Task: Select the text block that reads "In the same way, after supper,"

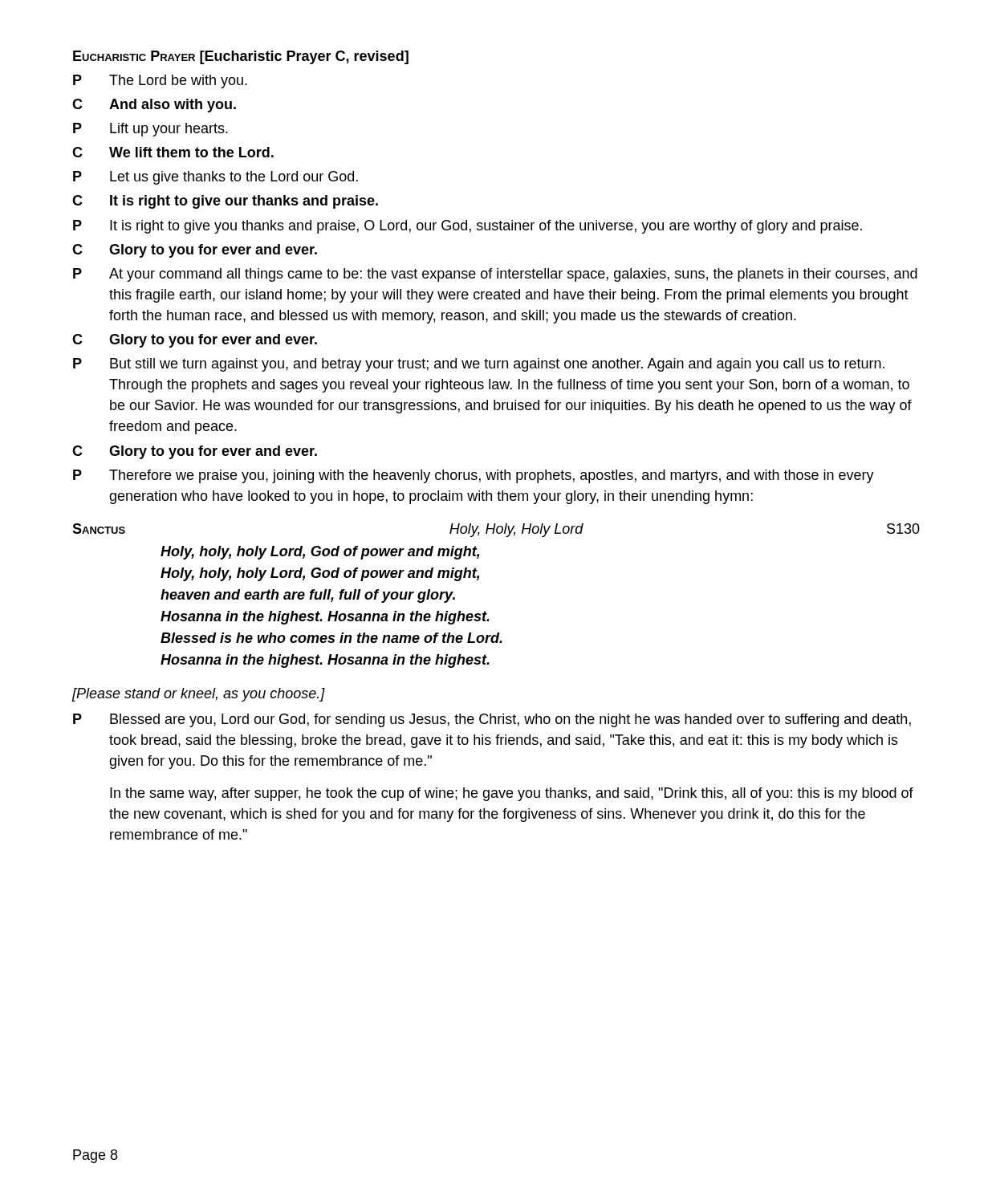Action: [511, 814]
